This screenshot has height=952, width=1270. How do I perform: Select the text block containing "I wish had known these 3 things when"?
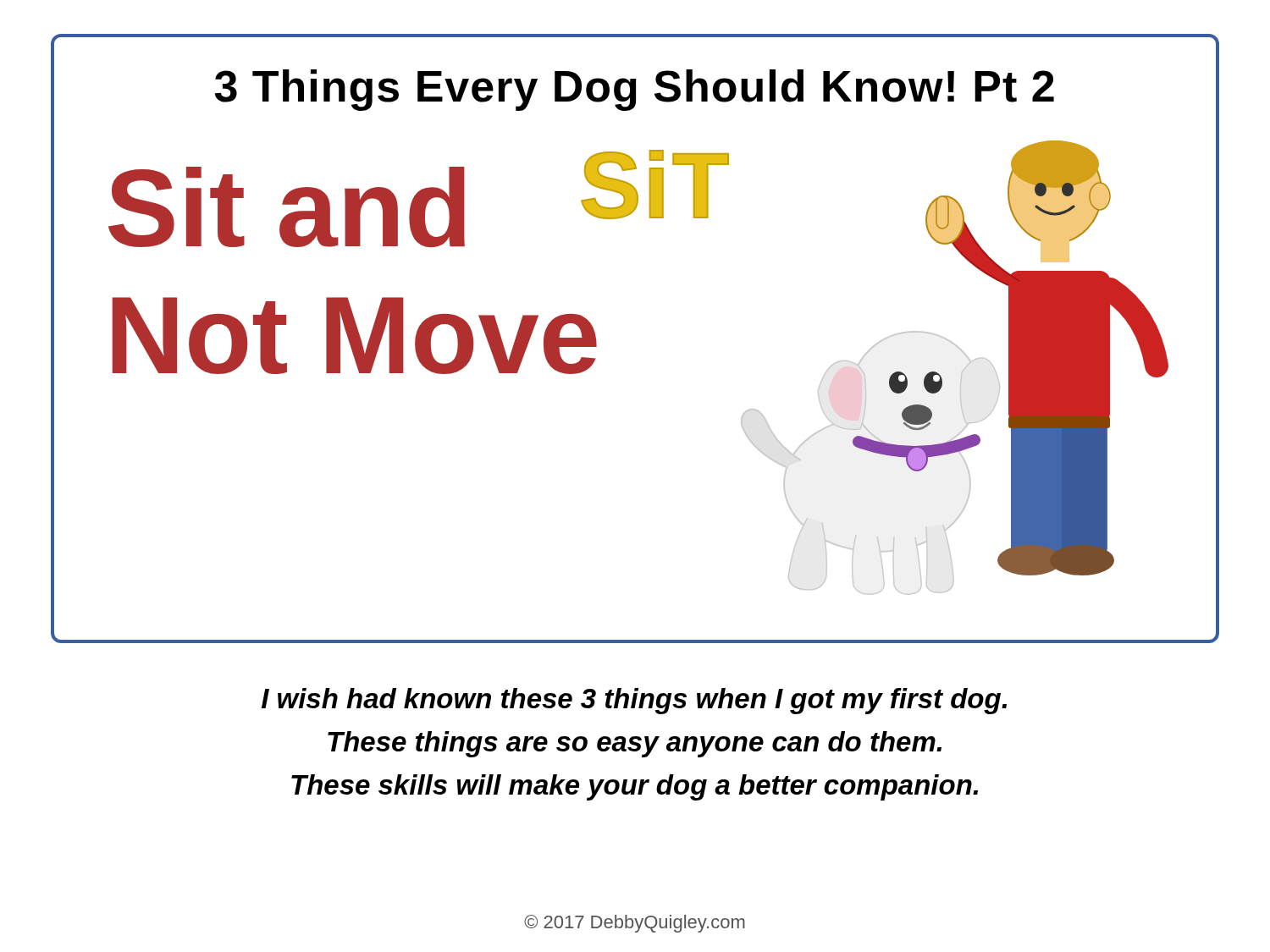coord(635,742)
